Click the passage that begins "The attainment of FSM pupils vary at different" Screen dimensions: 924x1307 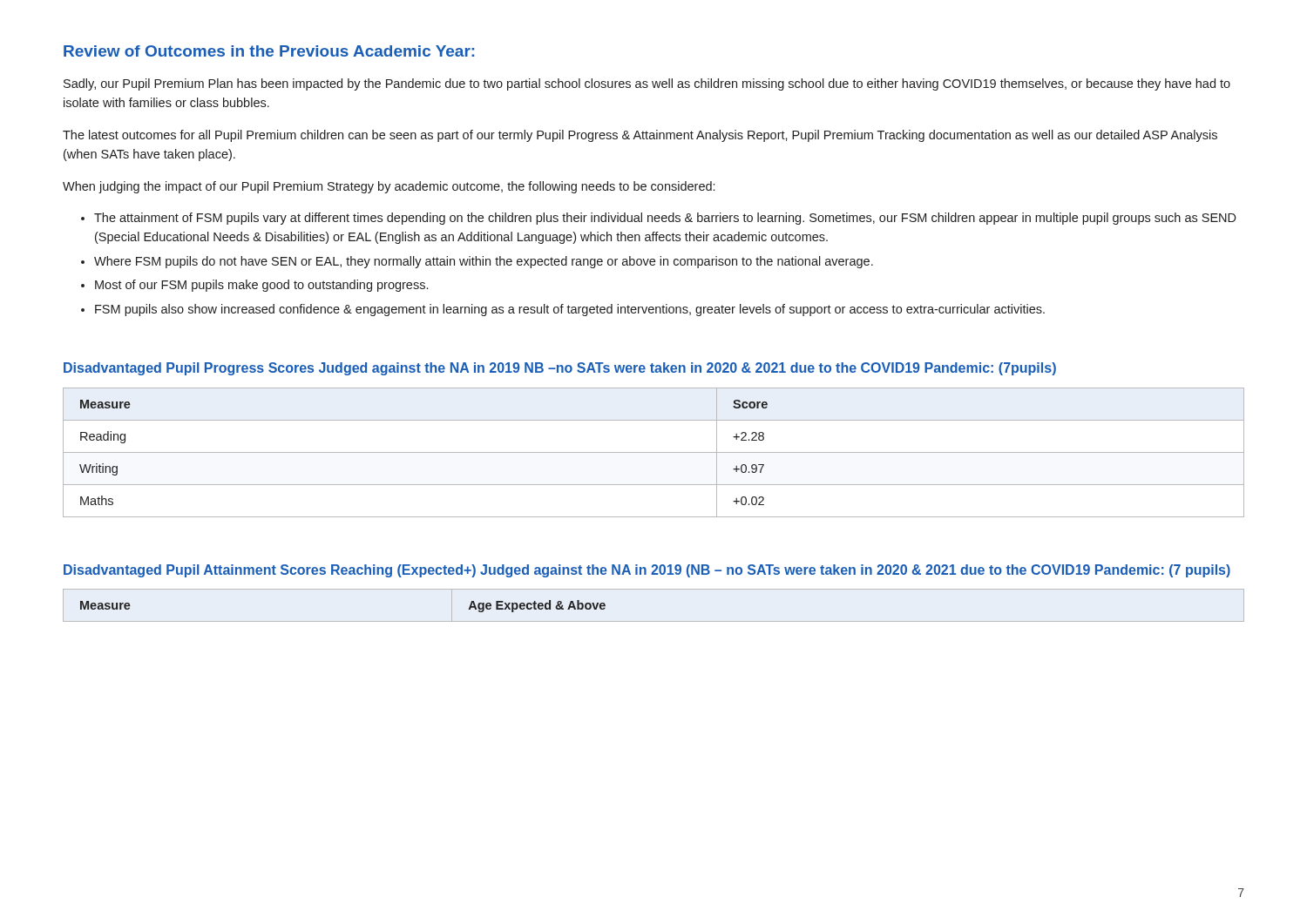pyautogui.click(x=665, y=227)
